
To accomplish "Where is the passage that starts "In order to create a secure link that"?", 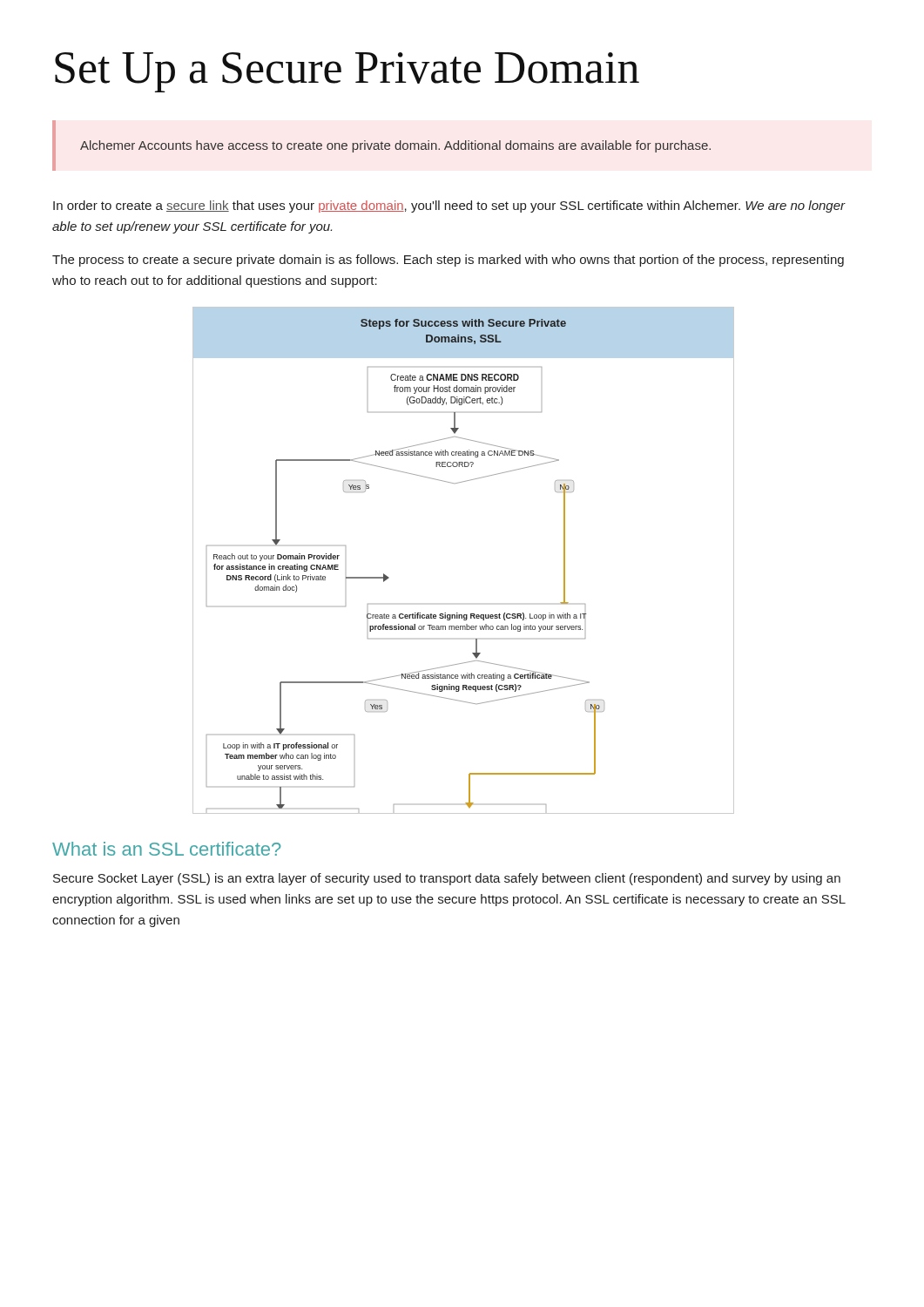I will pos(449,216).
